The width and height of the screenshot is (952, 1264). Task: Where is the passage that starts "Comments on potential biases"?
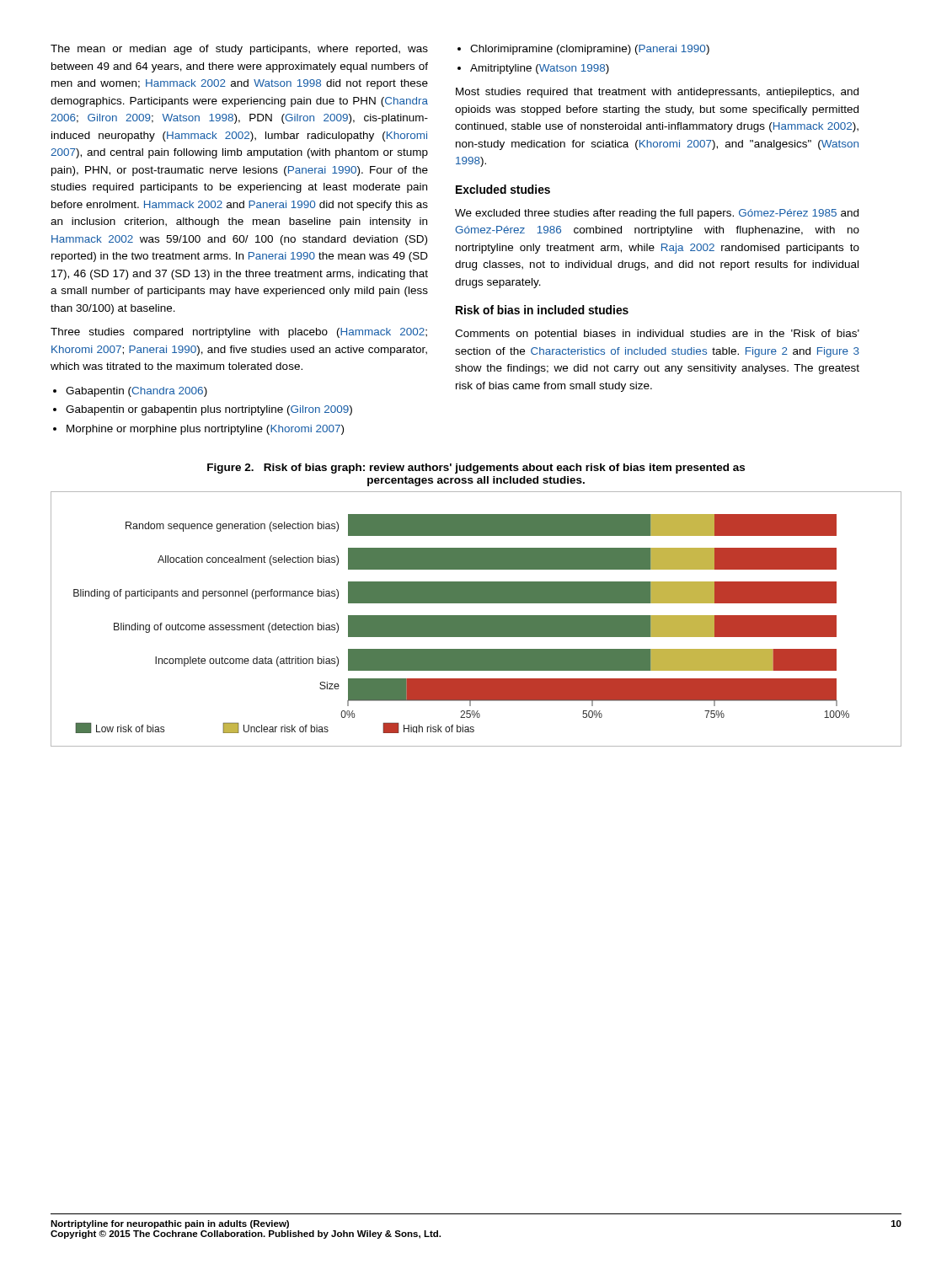tap(657, 359)
